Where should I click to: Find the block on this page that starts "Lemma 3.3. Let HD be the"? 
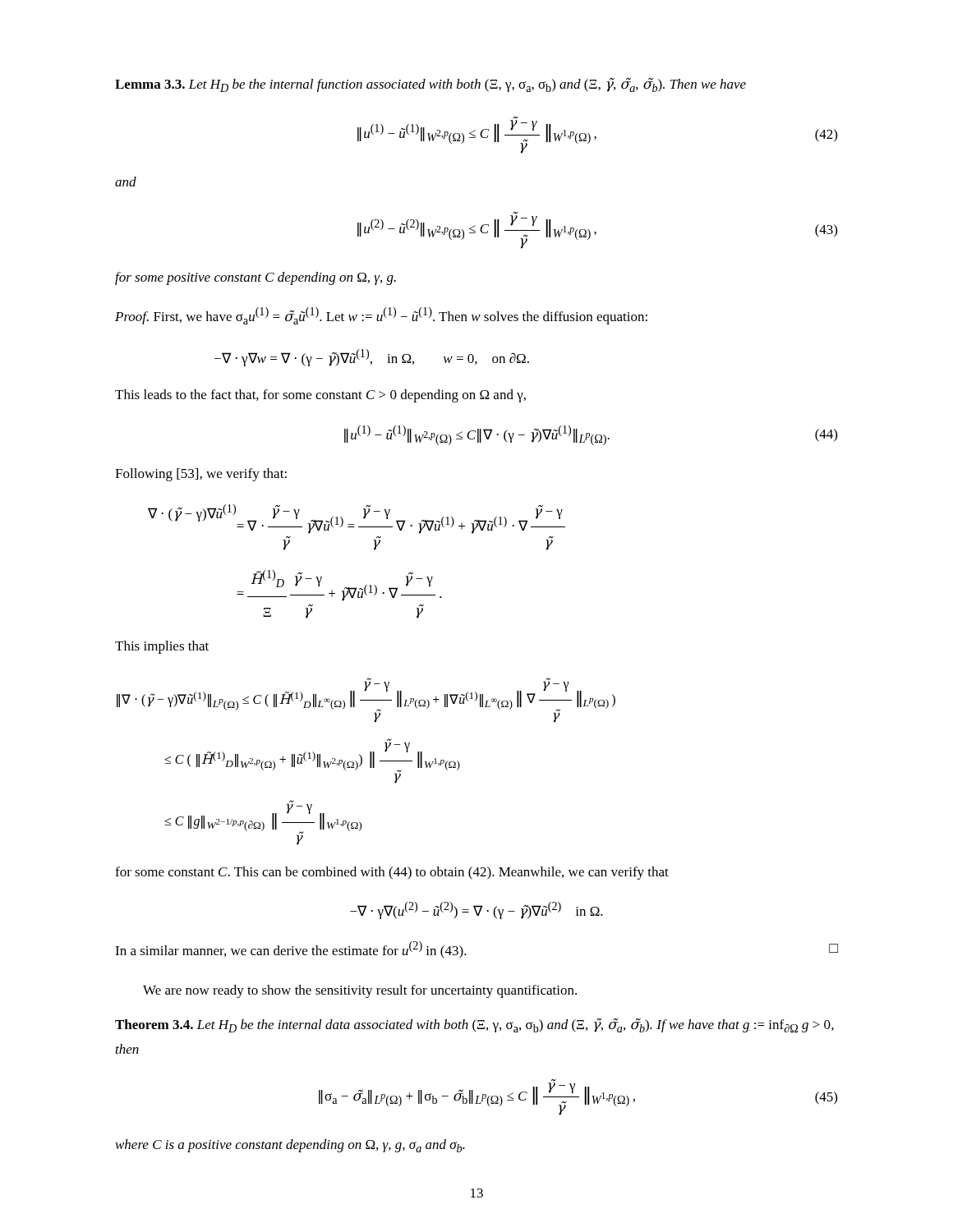pyautogui.click(x=431, y=86)
